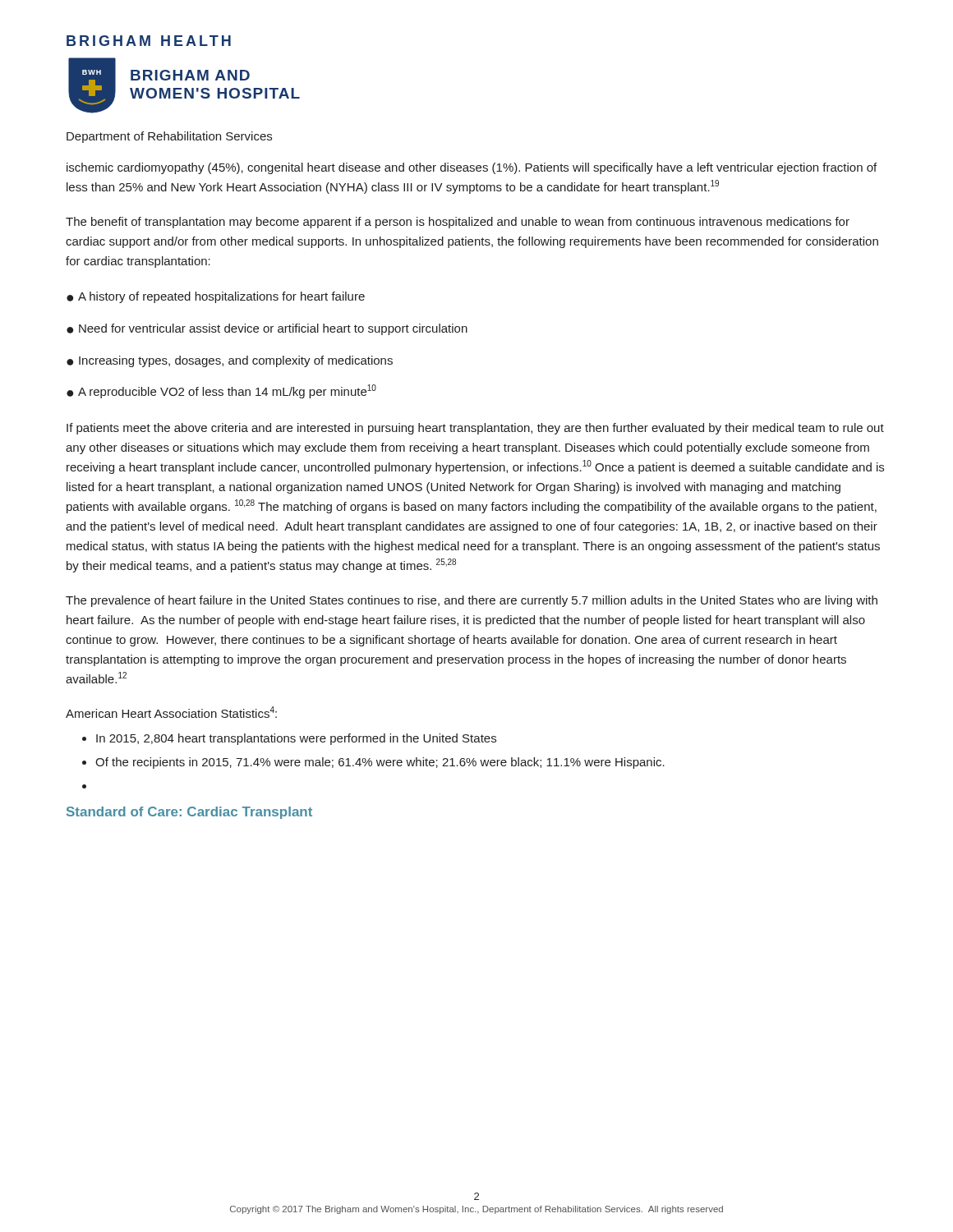
Task: Locate the section header containing "Standard of Care: Cardiac"
Action: point(189,812)
